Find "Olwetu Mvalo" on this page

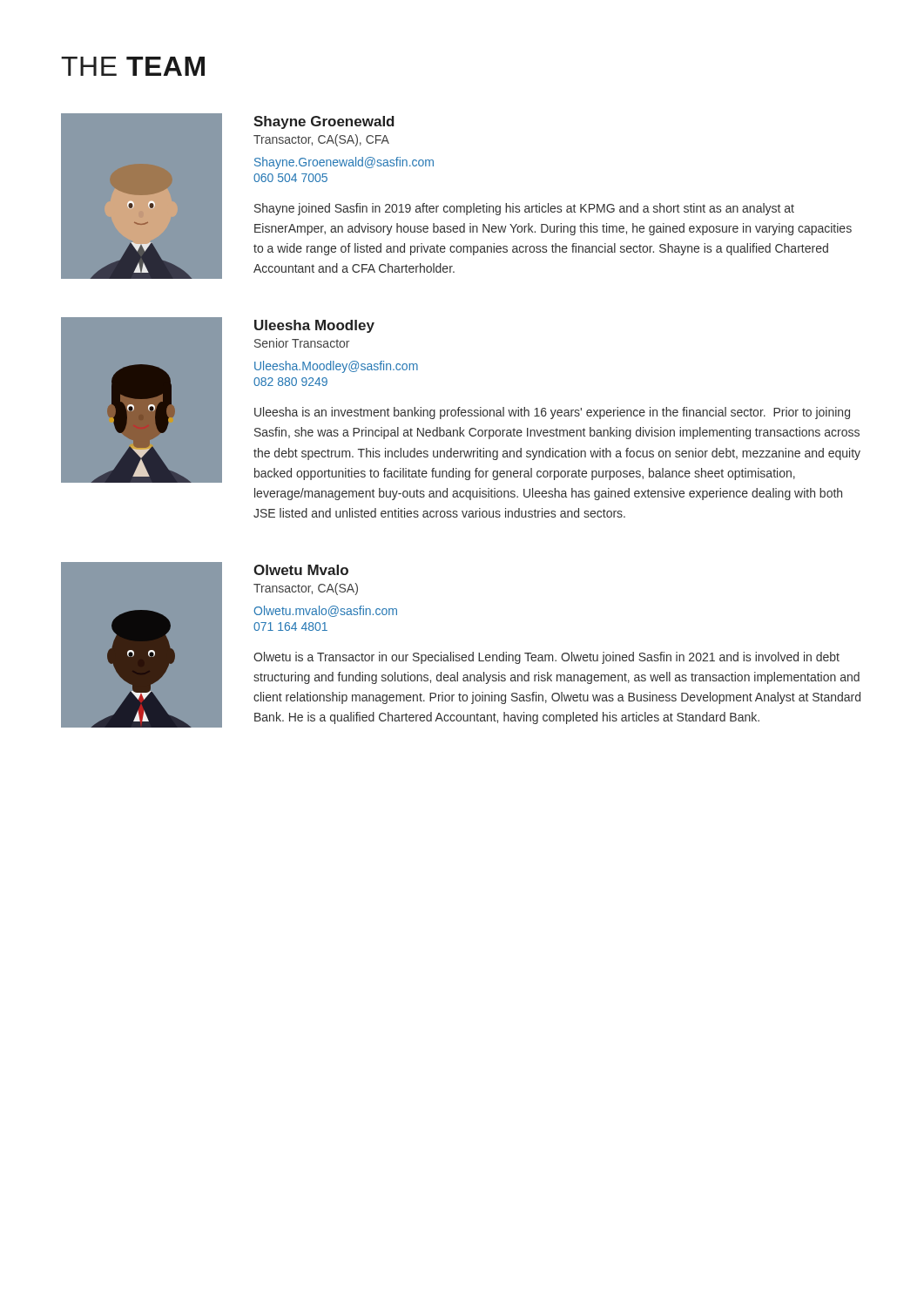pyautogui.click(x=301, y=570)
